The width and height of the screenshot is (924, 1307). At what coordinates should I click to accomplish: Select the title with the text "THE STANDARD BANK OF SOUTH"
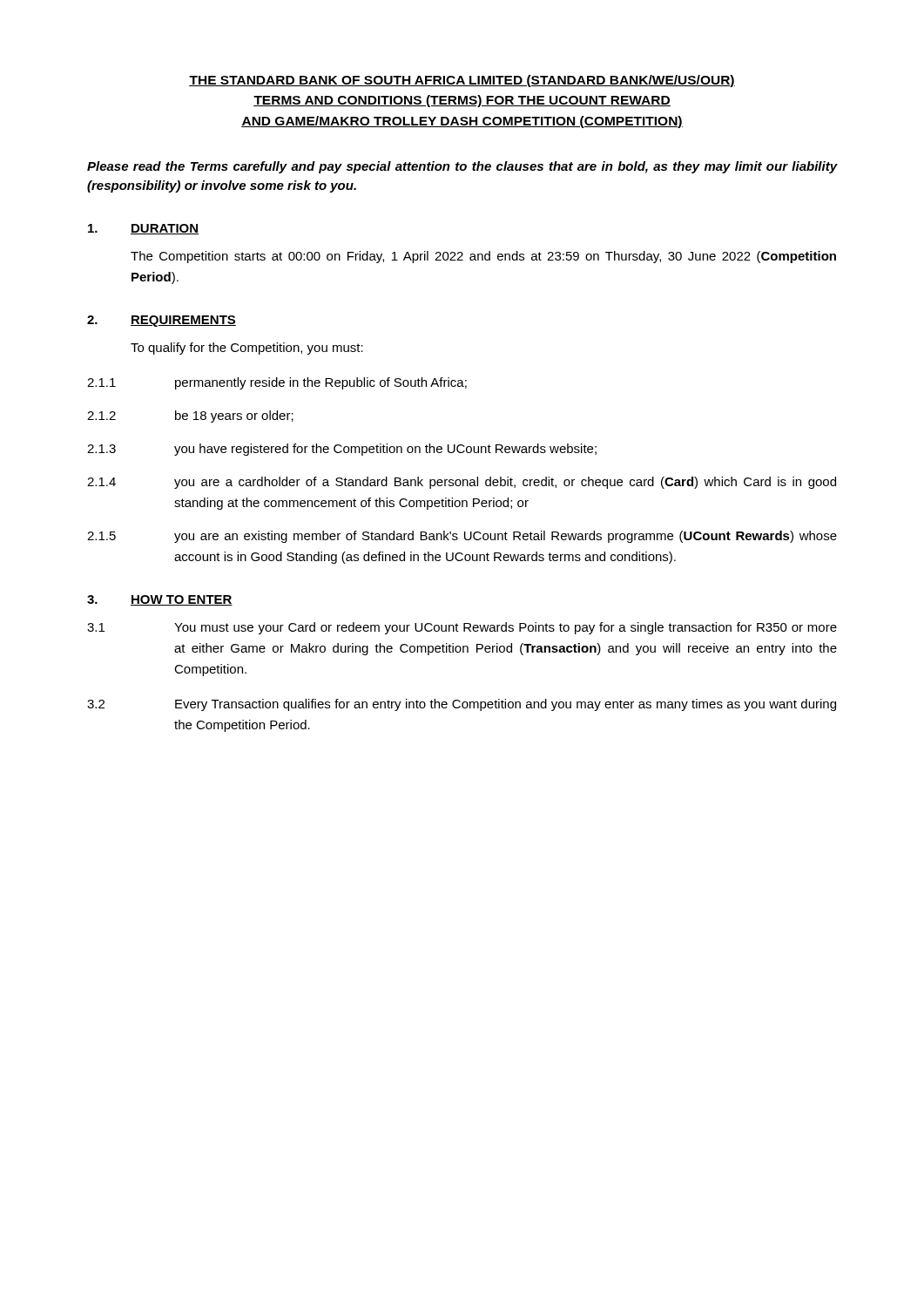point(462,100)
